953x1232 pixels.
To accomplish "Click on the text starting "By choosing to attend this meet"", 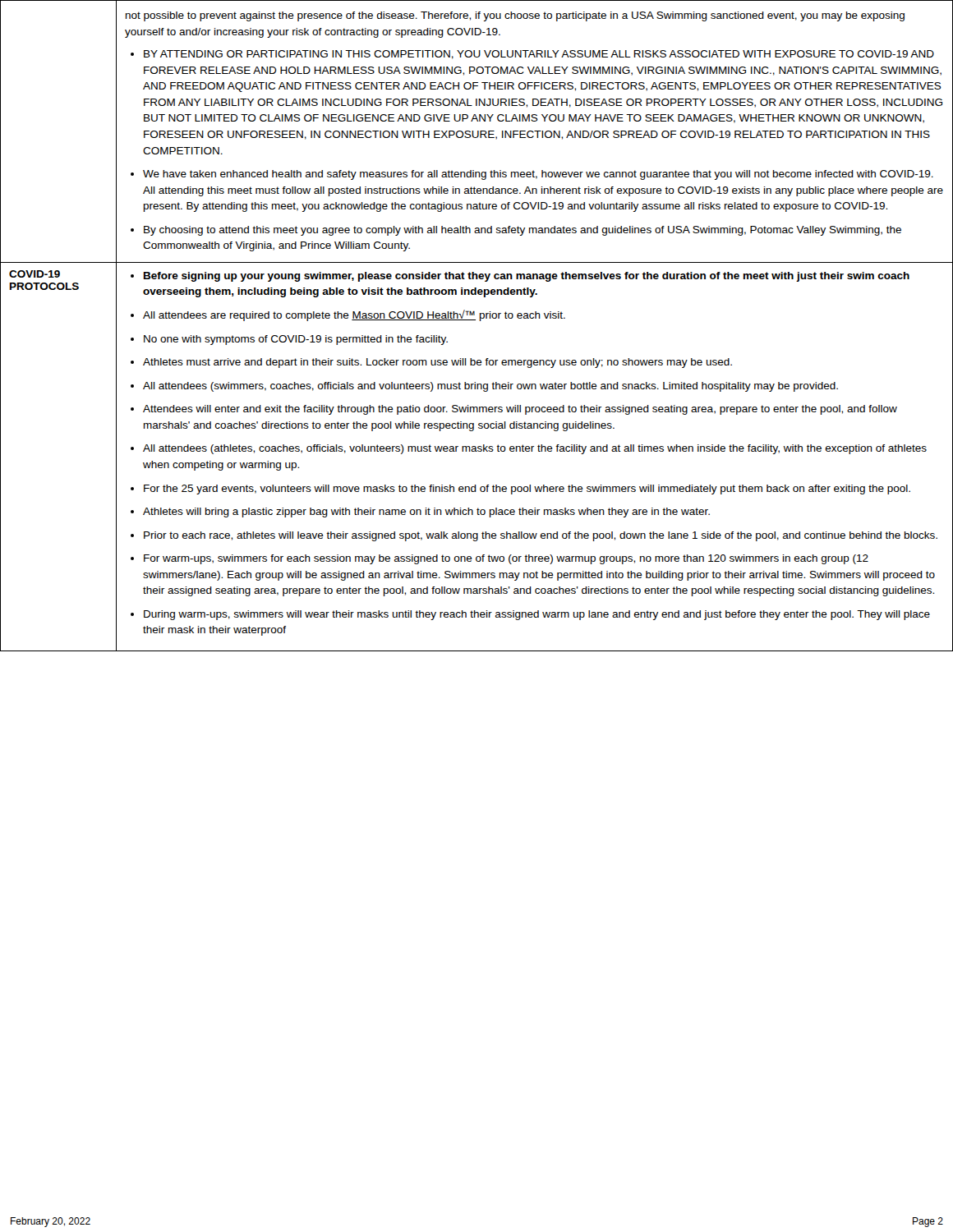I will point(543,238).
